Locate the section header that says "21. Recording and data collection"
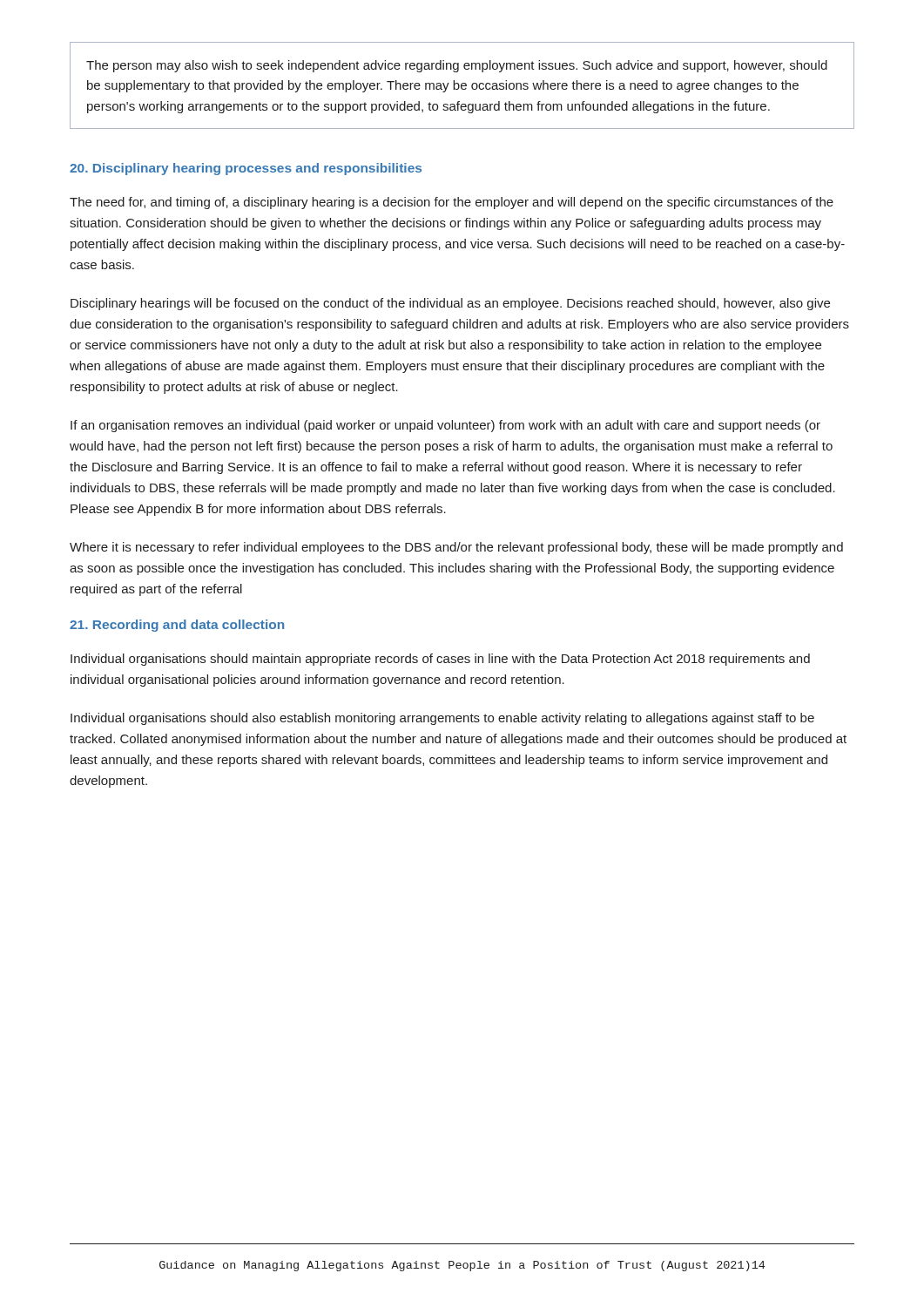The image size is (924, 1307). pos(177,624)
